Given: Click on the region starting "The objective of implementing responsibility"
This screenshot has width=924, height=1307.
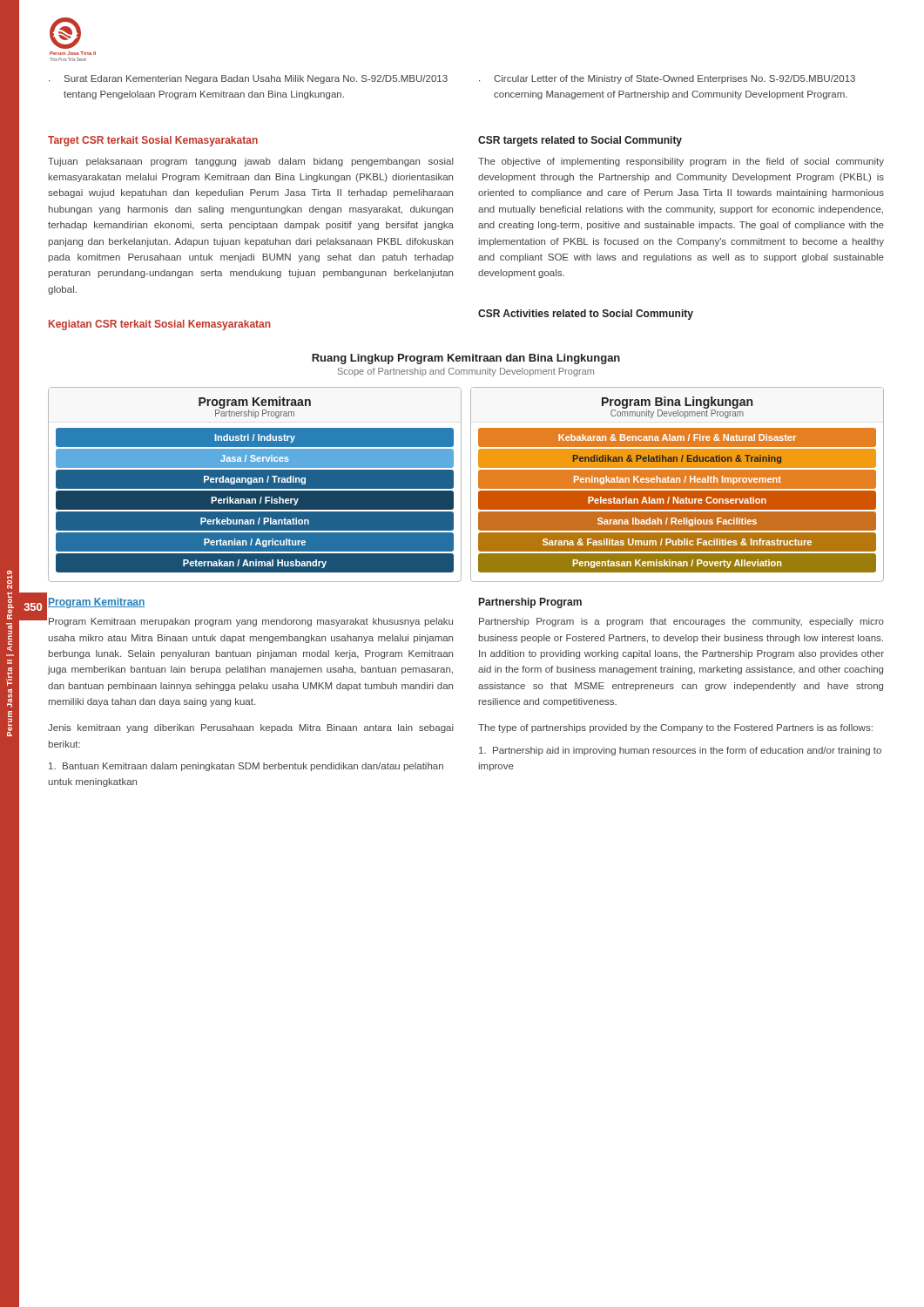Looking at the screenshot, I should [x=681, y=217].
